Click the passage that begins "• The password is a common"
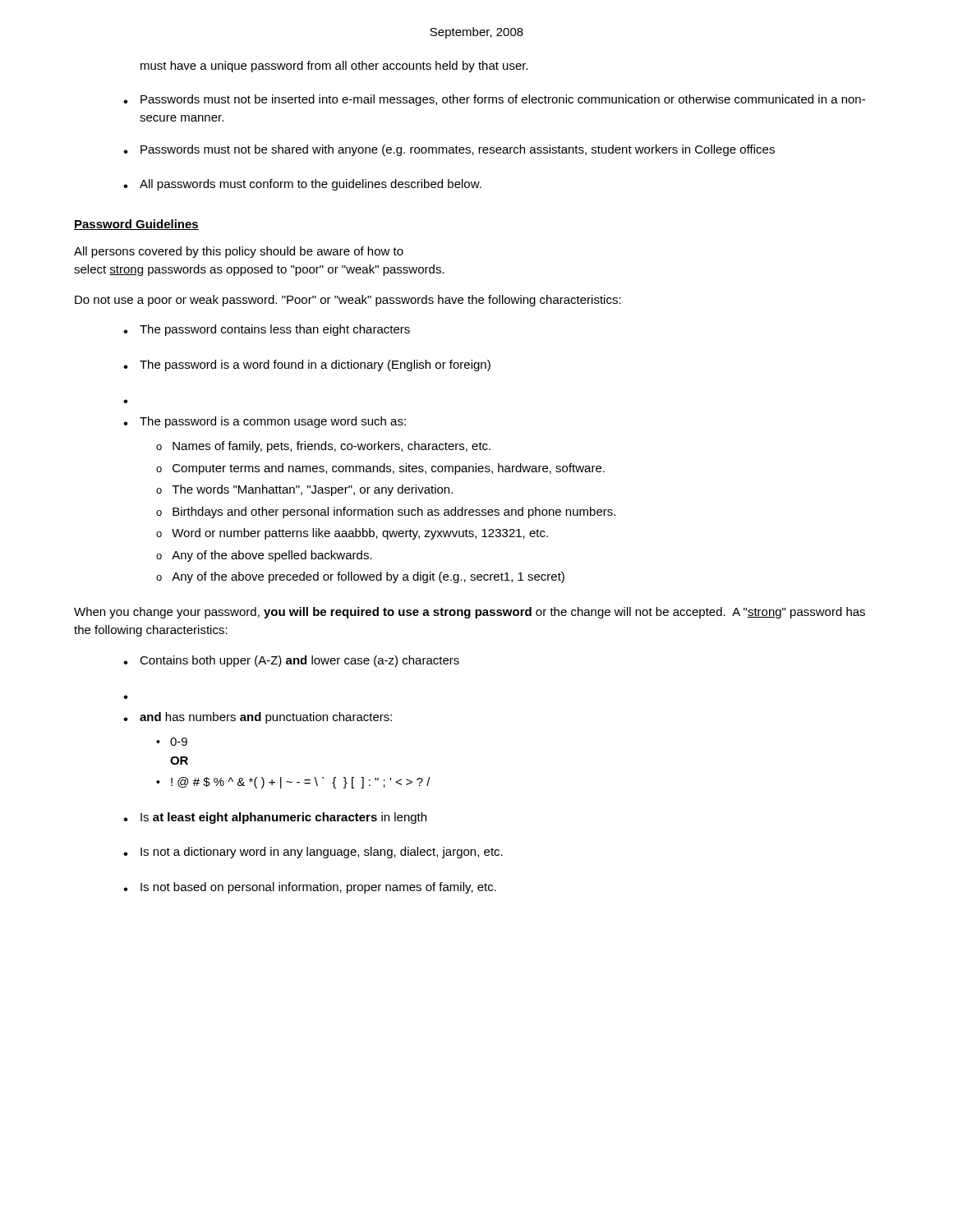953x1232 pixels. click(x=370, y=501)
